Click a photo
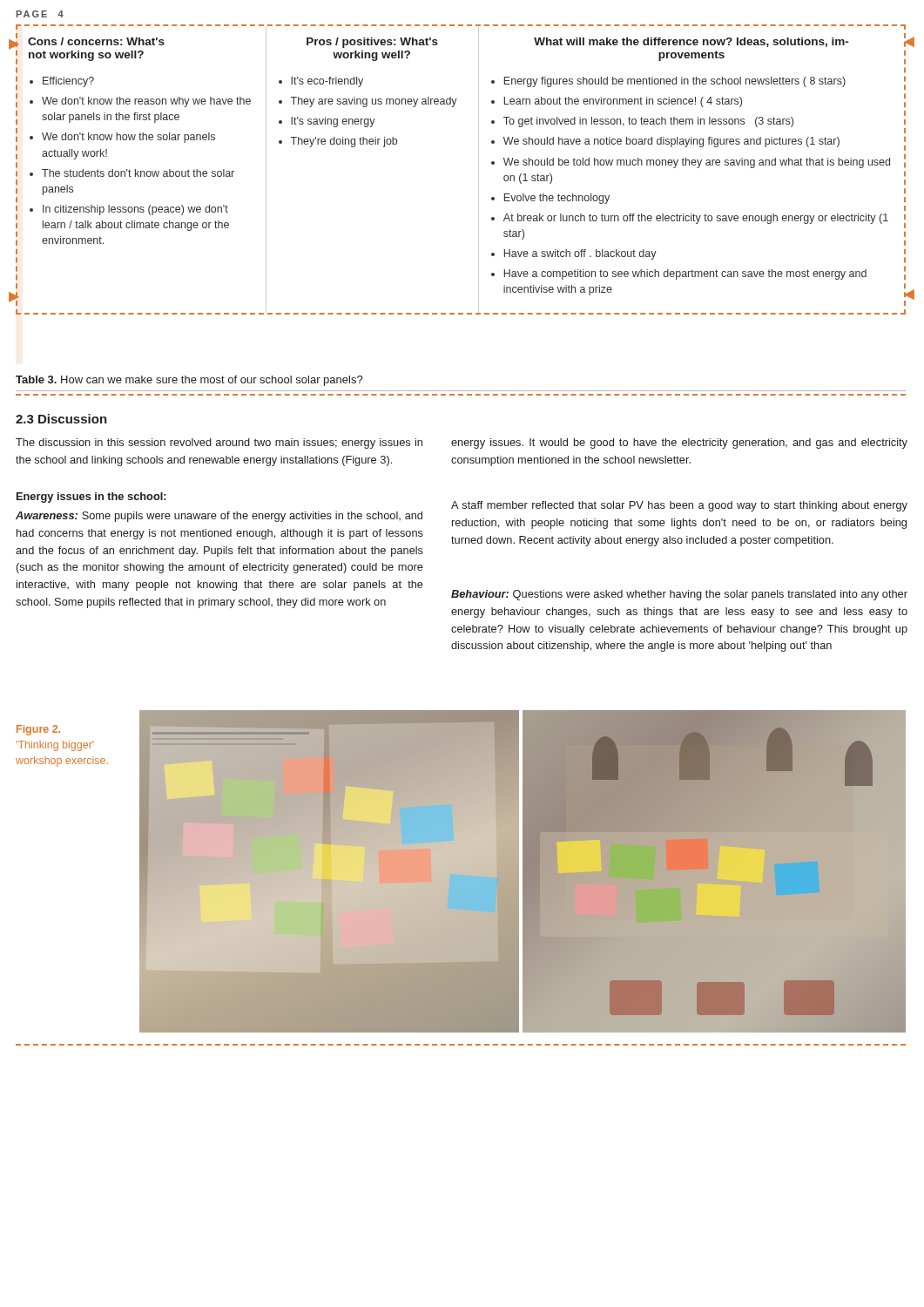The image size is (924, 1307). click(x=523, y=871)
